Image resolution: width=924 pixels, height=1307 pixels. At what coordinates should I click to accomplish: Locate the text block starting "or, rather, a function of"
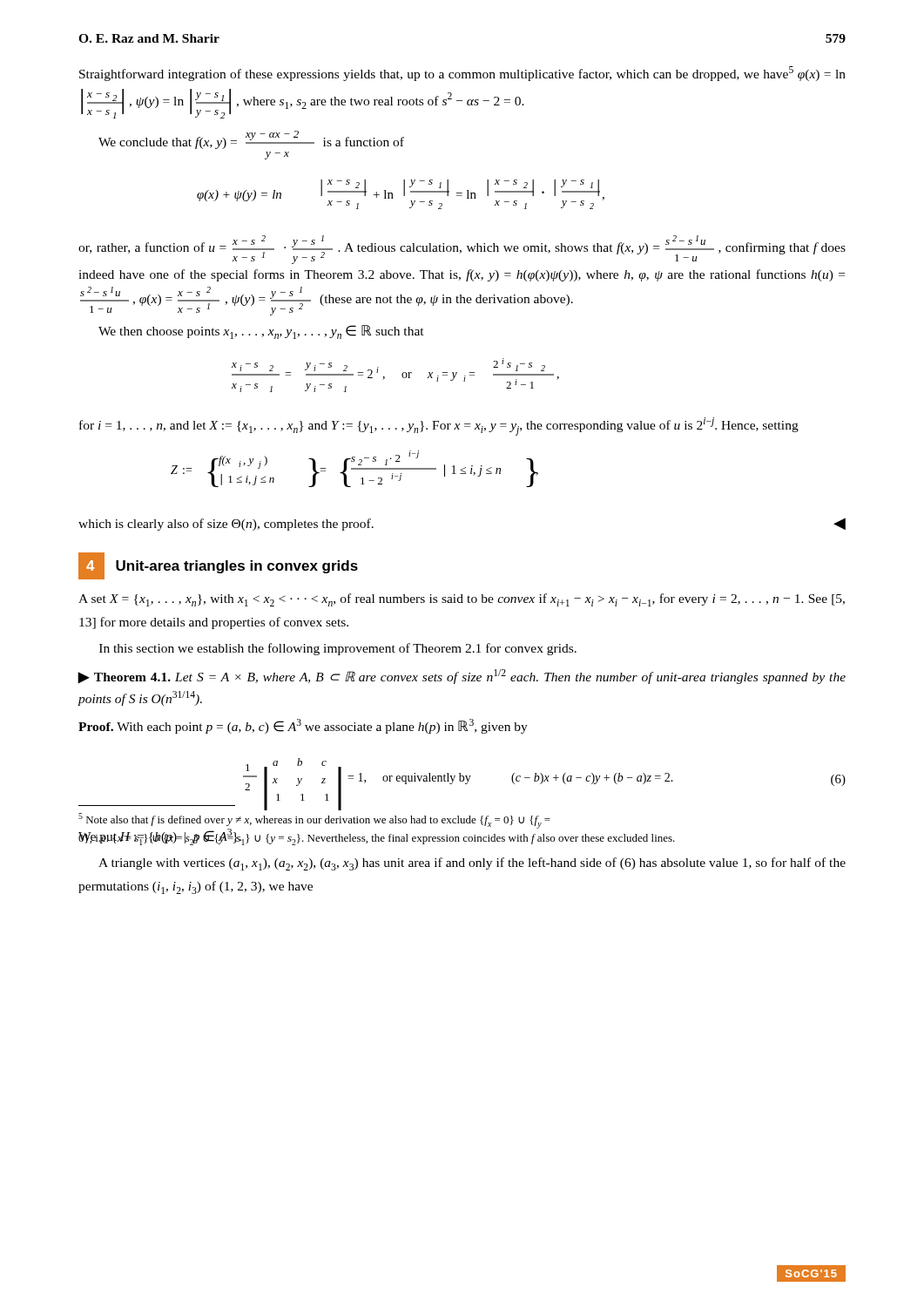tap(462, 274)
